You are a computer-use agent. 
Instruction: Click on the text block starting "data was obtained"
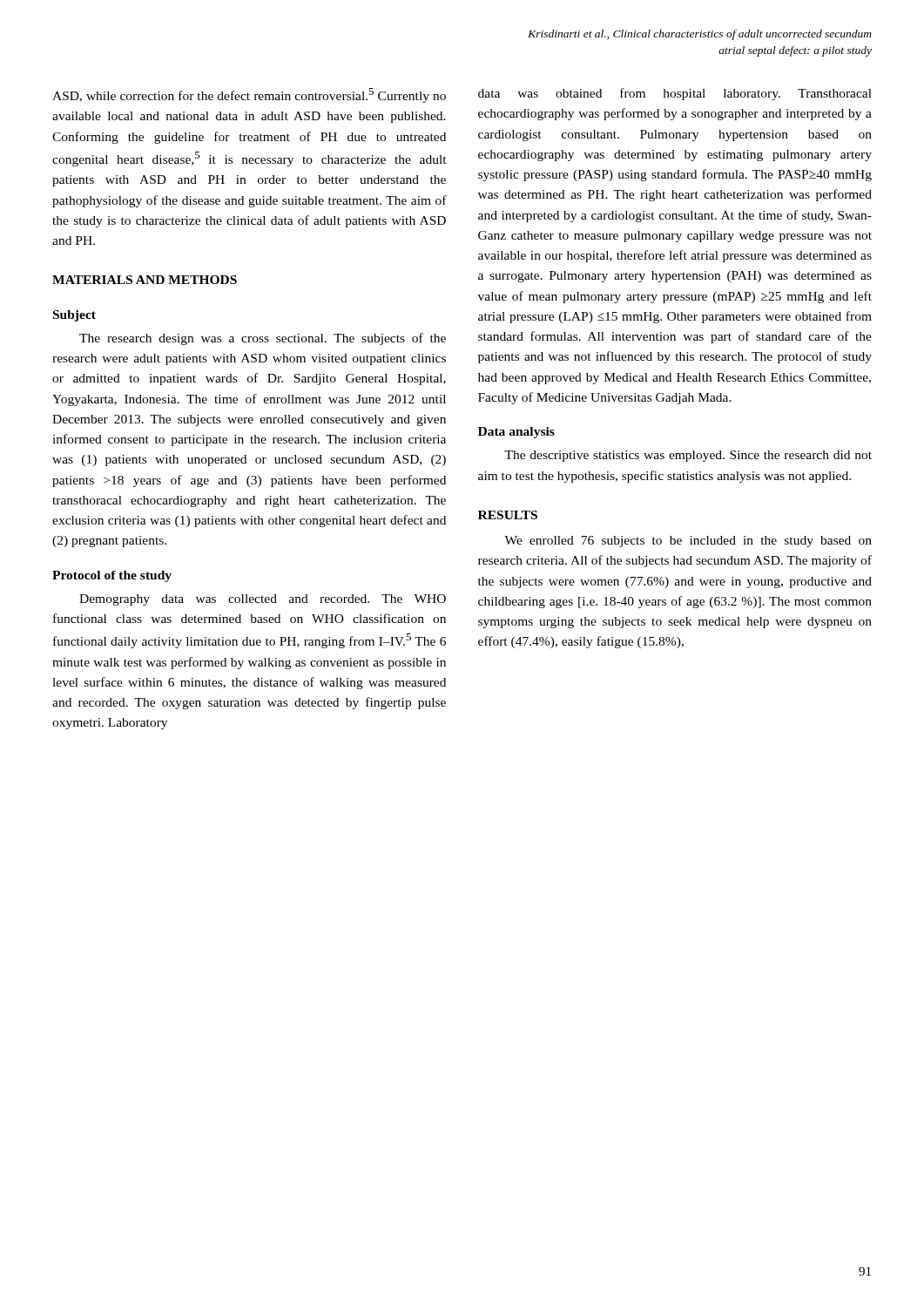coord(675,245)
